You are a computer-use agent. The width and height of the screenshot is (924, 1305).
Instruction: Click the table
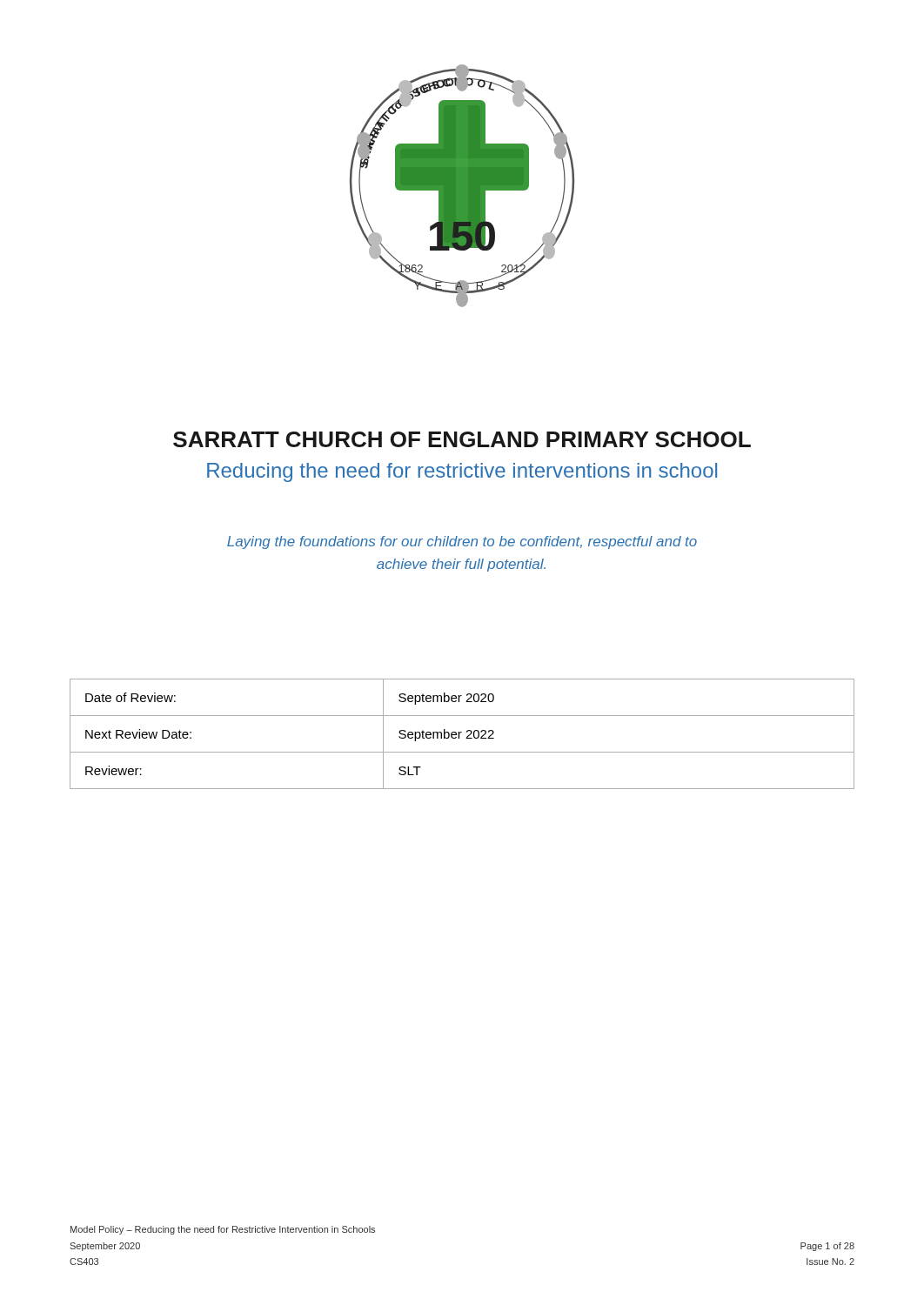pyautogui.click(x=462, y=734)
